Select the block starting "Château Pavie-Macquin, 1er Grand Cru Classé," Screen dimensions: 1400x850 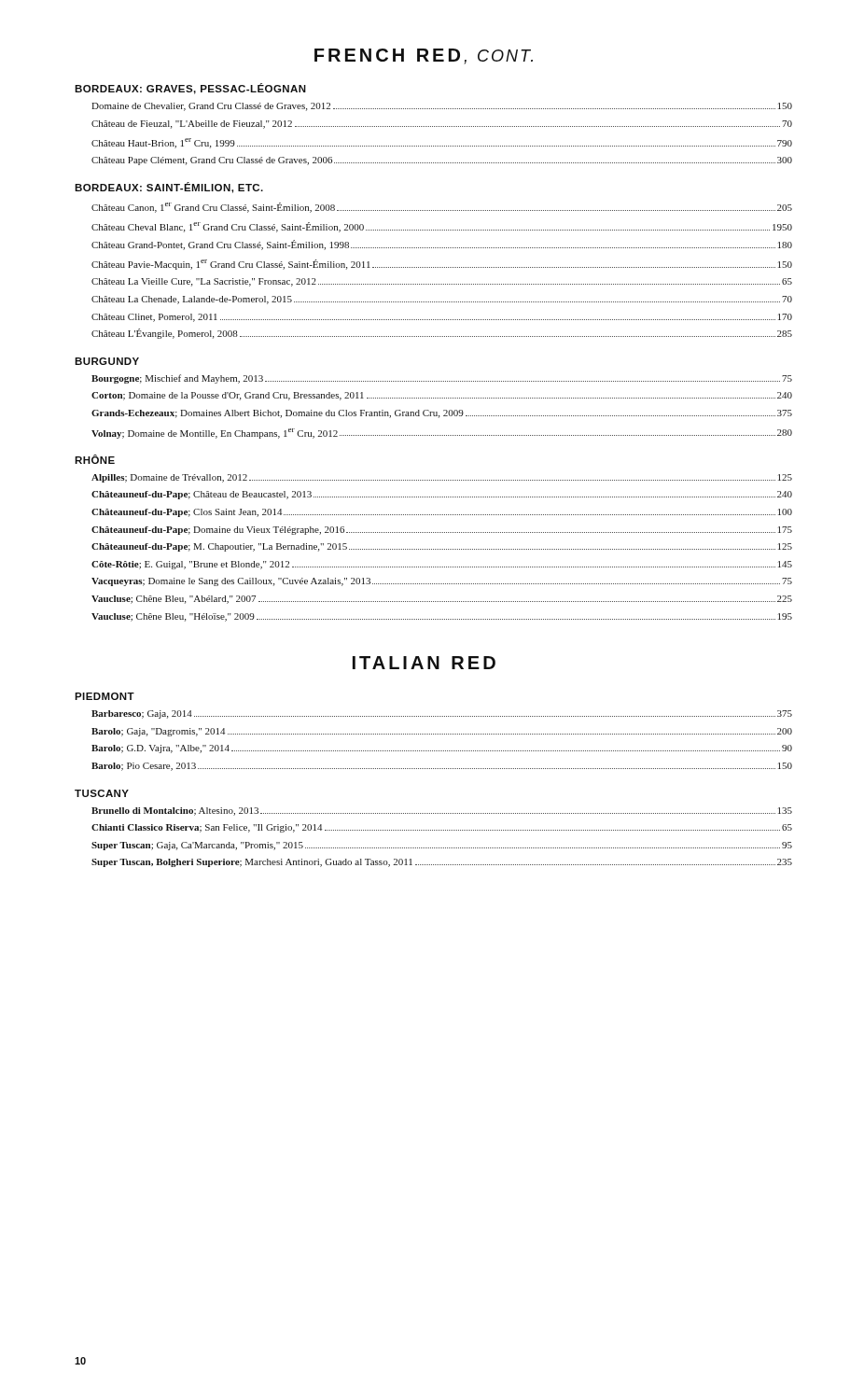click(442, 263)
